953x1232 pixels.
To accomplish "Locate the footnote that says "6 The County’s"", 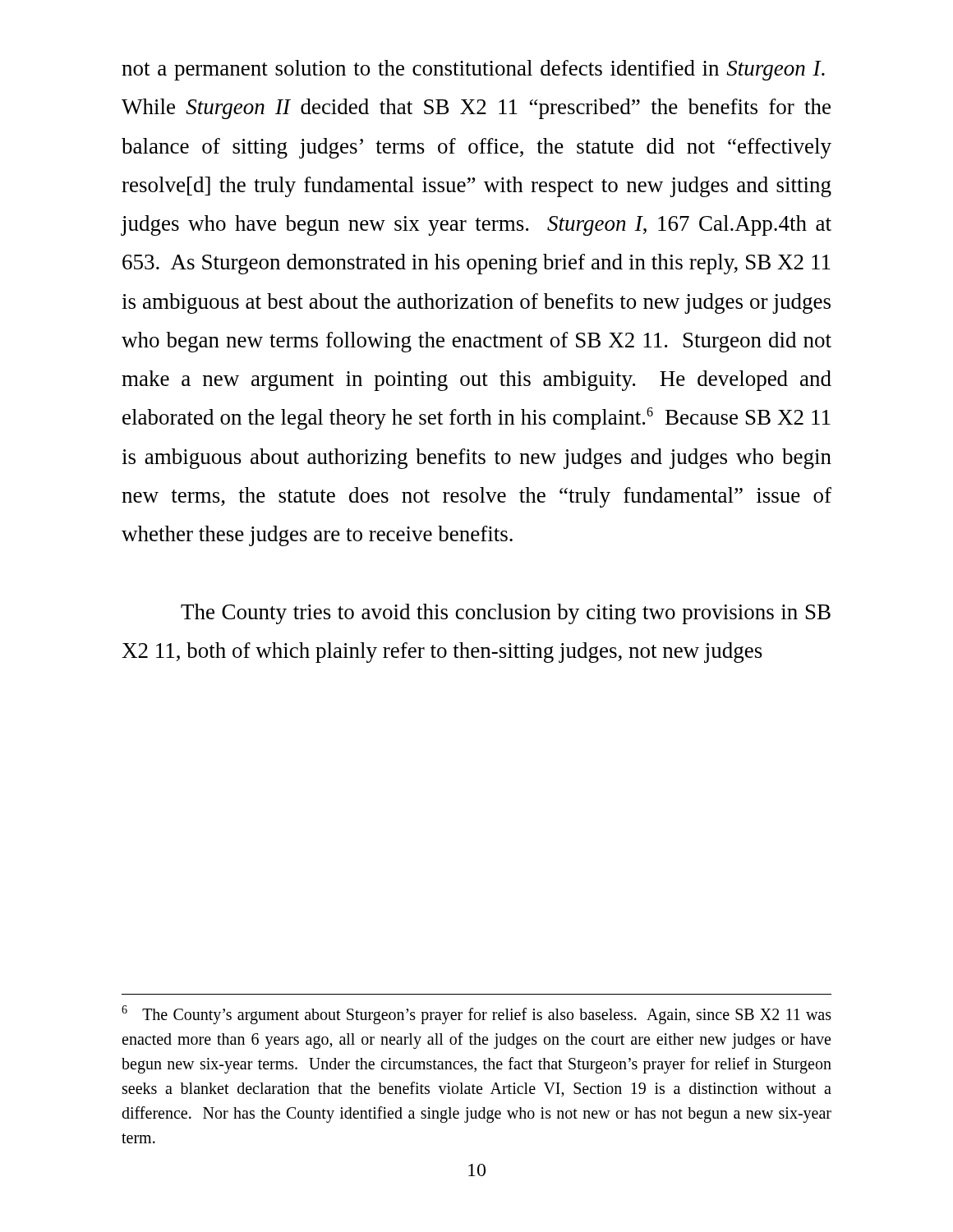I will click(476, 1075).
